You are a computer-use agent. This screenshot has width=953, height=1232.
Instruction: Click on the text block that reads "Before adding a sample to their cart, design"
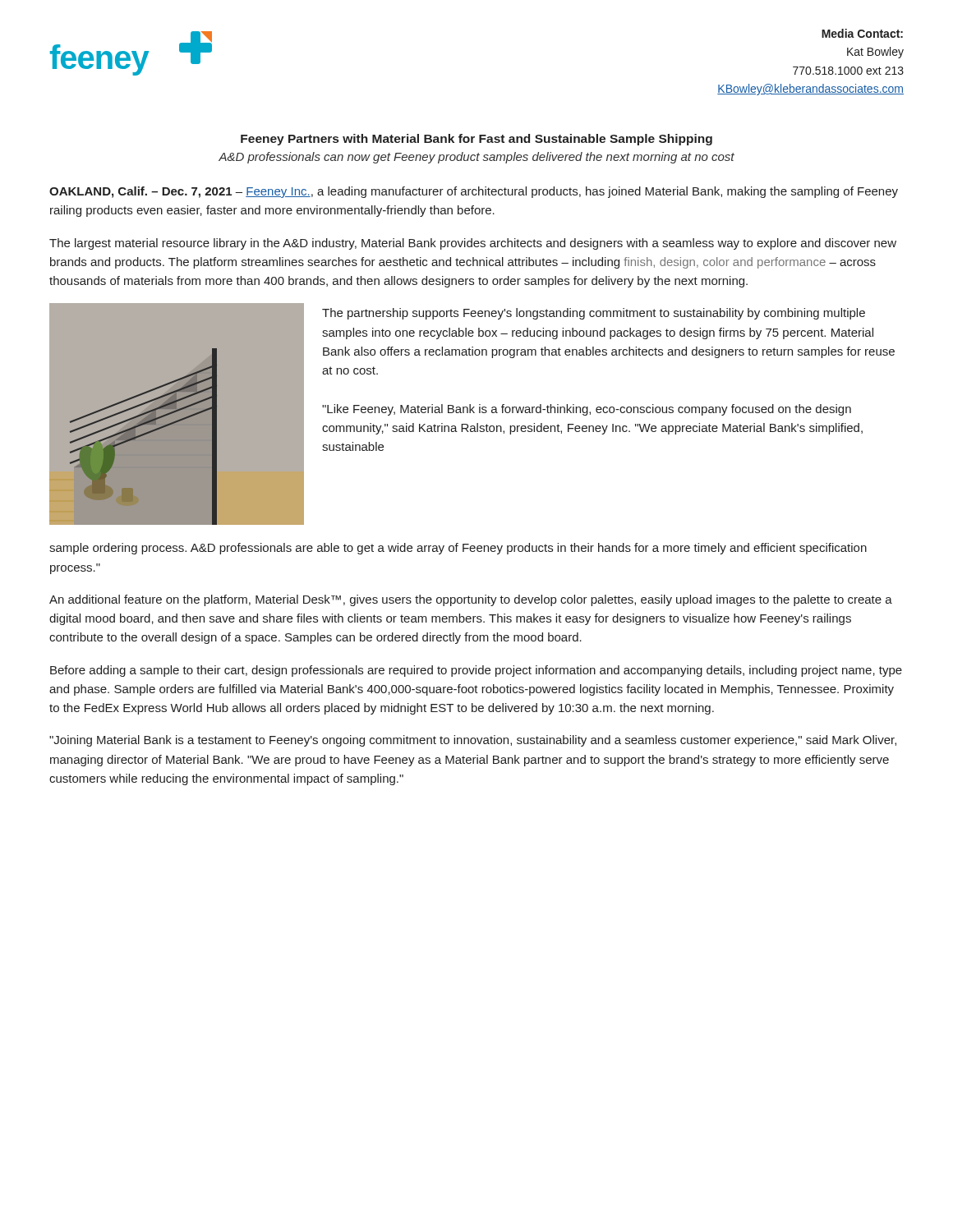pos(476,689)
